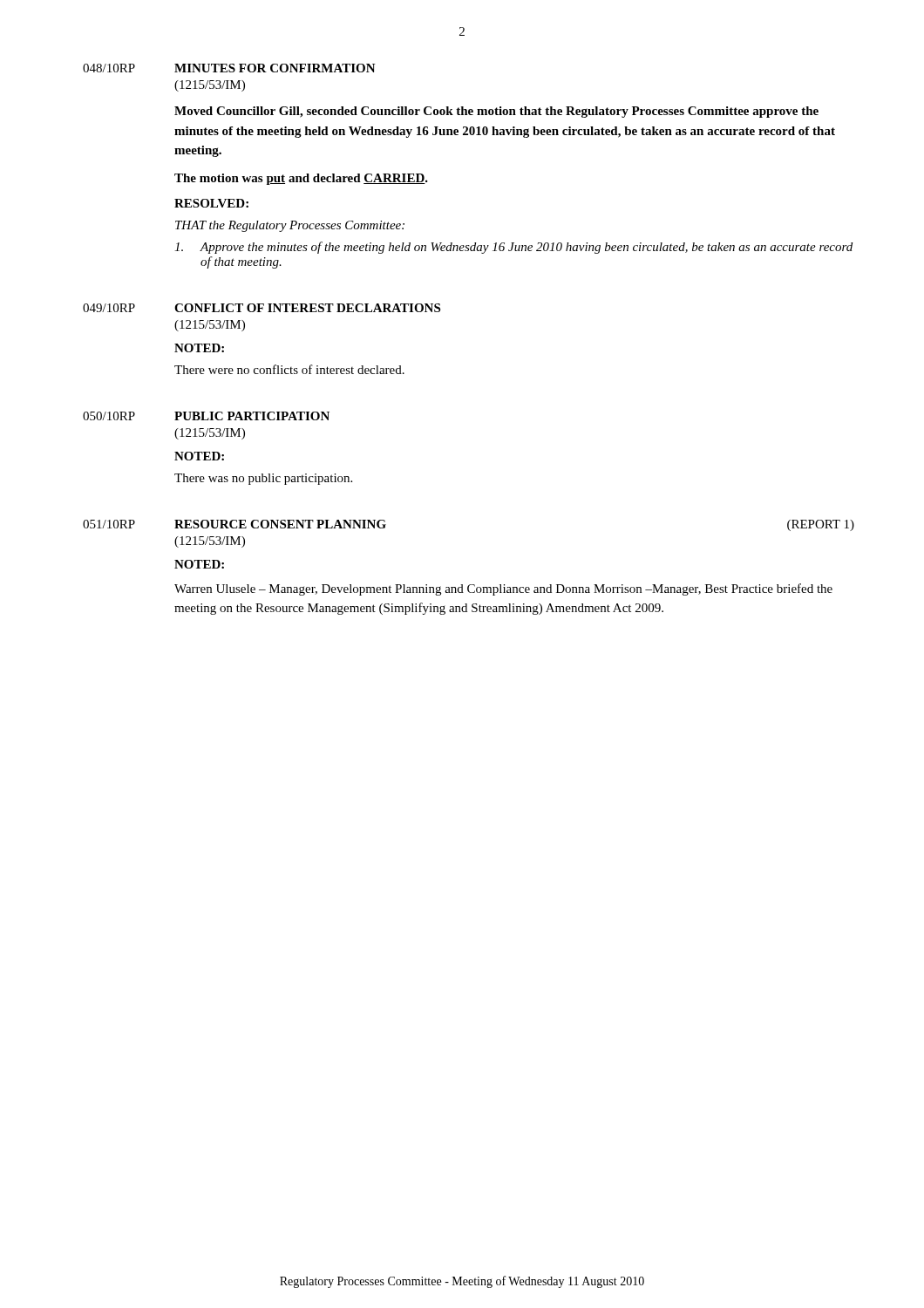Click where it says "RESOURCE CONSENT PLANNING"
The width and height of the screenshot is (924, 1308).
280,524
